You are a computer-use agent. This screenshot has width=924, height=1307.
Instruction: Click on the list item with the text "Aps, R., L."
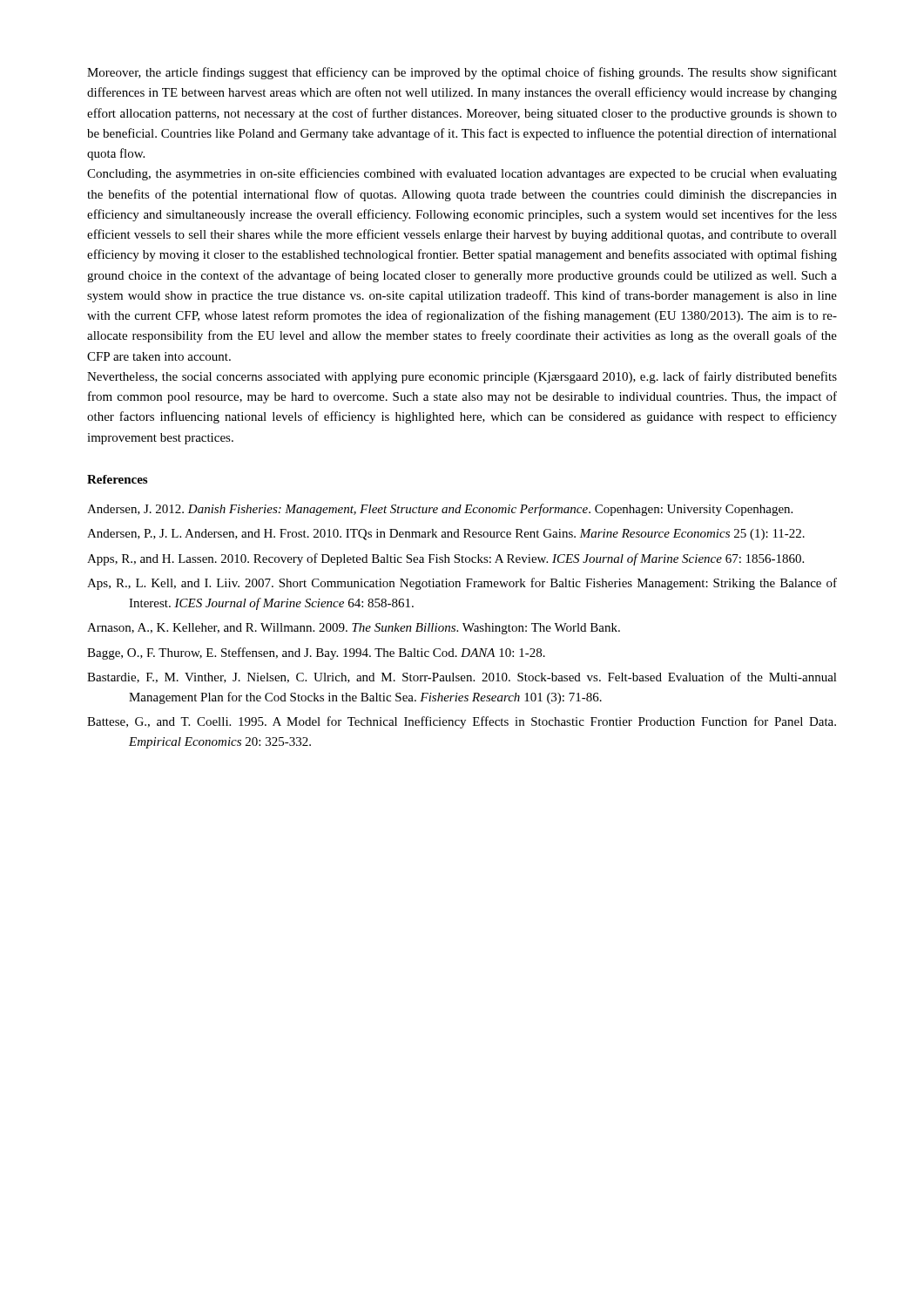(x=462, y=593)
